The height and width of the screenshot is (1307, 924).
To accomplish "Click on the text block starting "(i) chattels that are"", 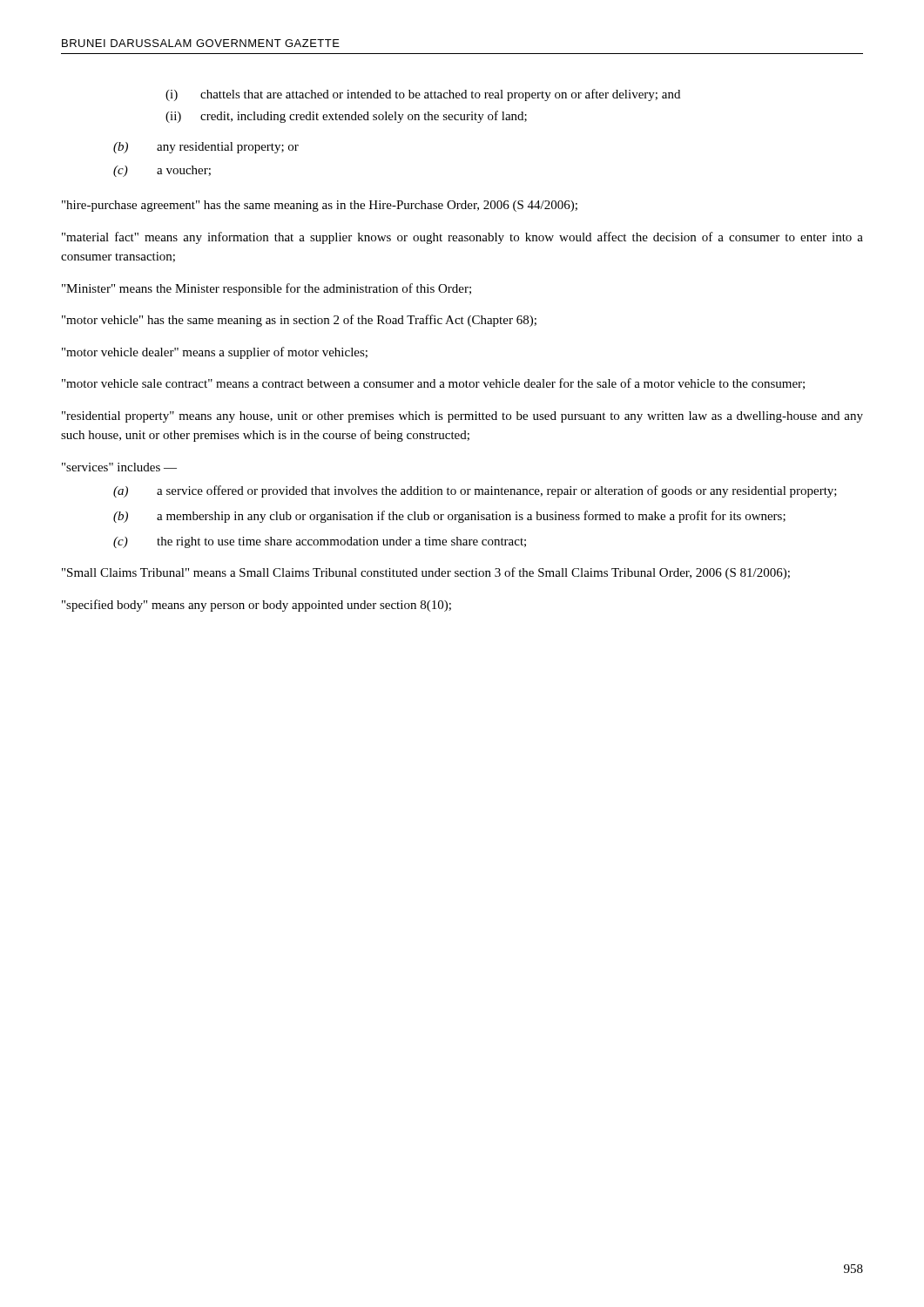I will pyautogui.click(x=514, y=95).
